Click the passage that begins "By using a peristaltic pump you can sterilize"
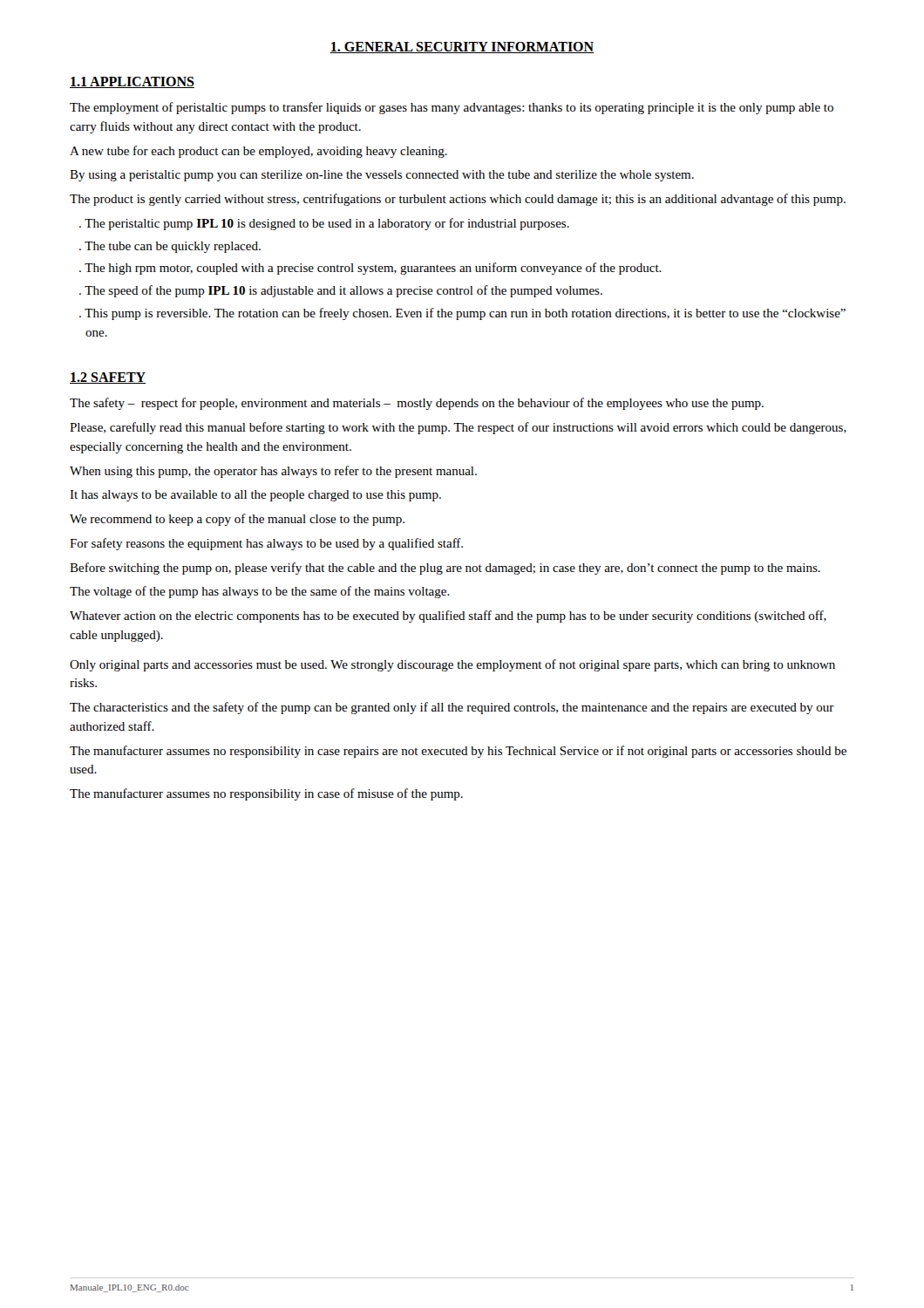Viewport: 924px width, 1308px height. pyautogui.click(x=382, y=175)
